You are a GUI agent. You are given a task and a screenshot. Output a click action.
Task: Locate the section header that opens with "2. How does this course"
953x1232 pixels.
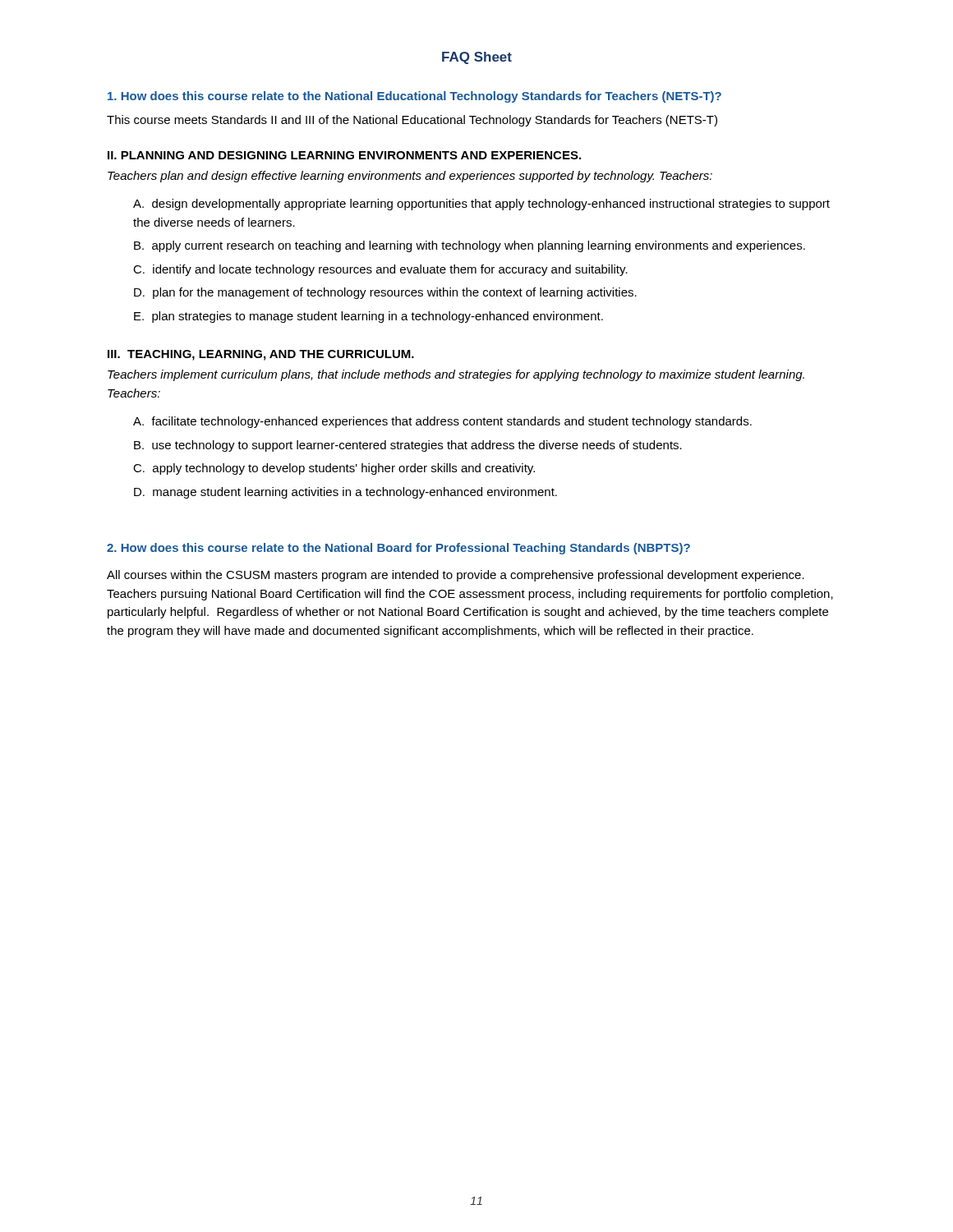(399, 547)
